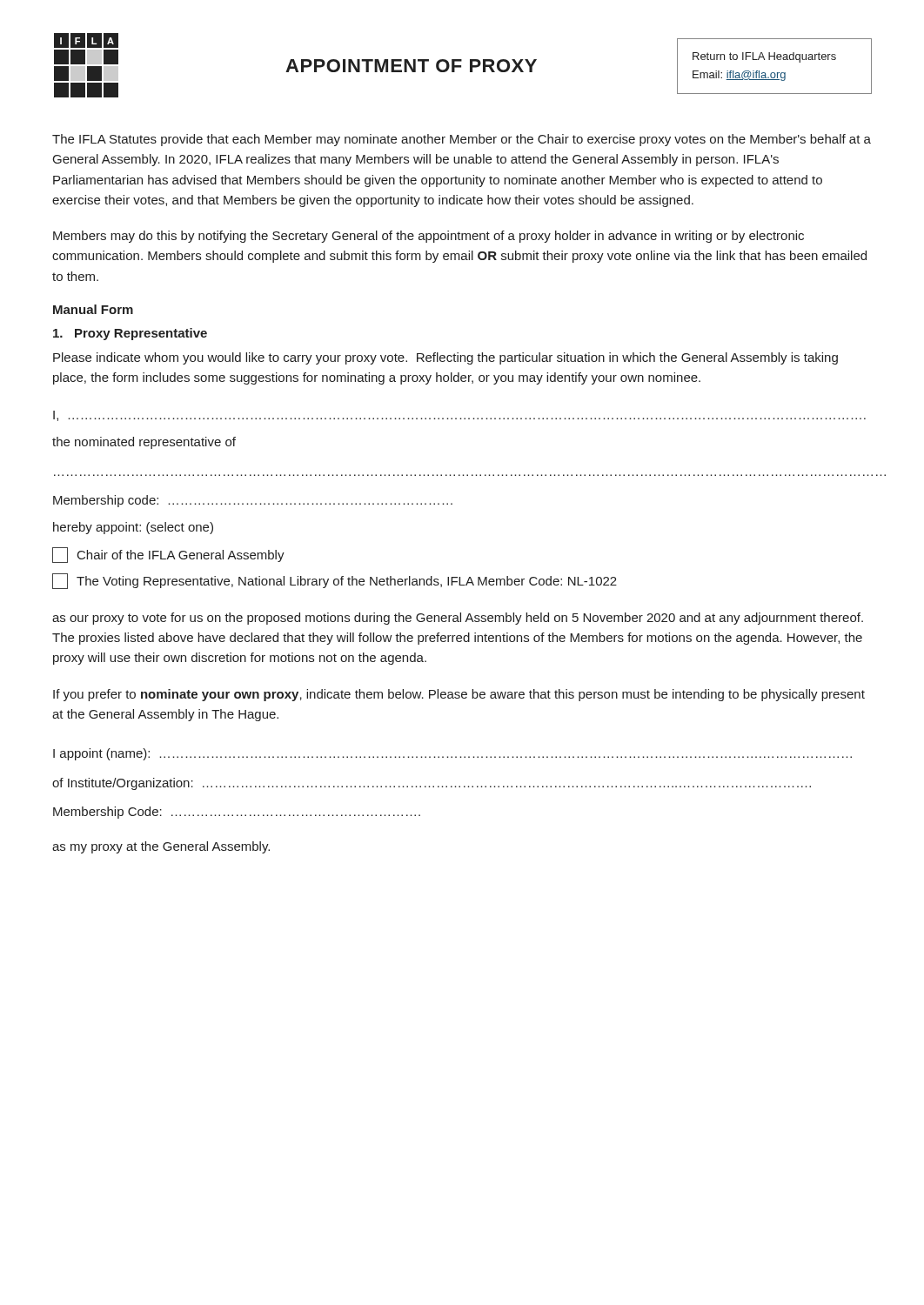Viewport: 924px width, 1305px height.
Task: Find the text block that reads "The IFLA Statutes provide"
Action: tap(461, 169)
